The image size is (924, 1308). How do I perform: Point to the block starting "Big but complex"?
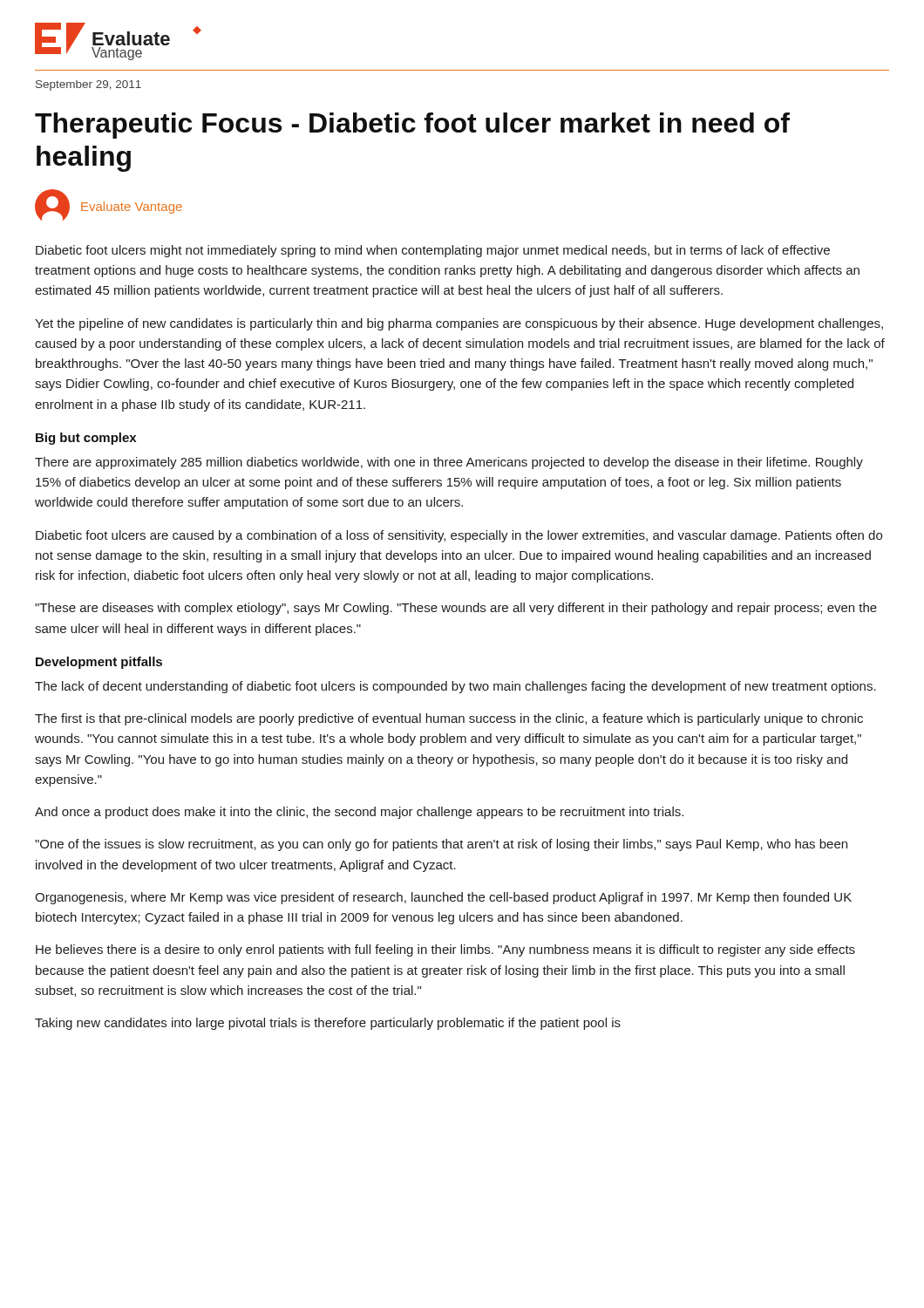(x=86, y=437)
